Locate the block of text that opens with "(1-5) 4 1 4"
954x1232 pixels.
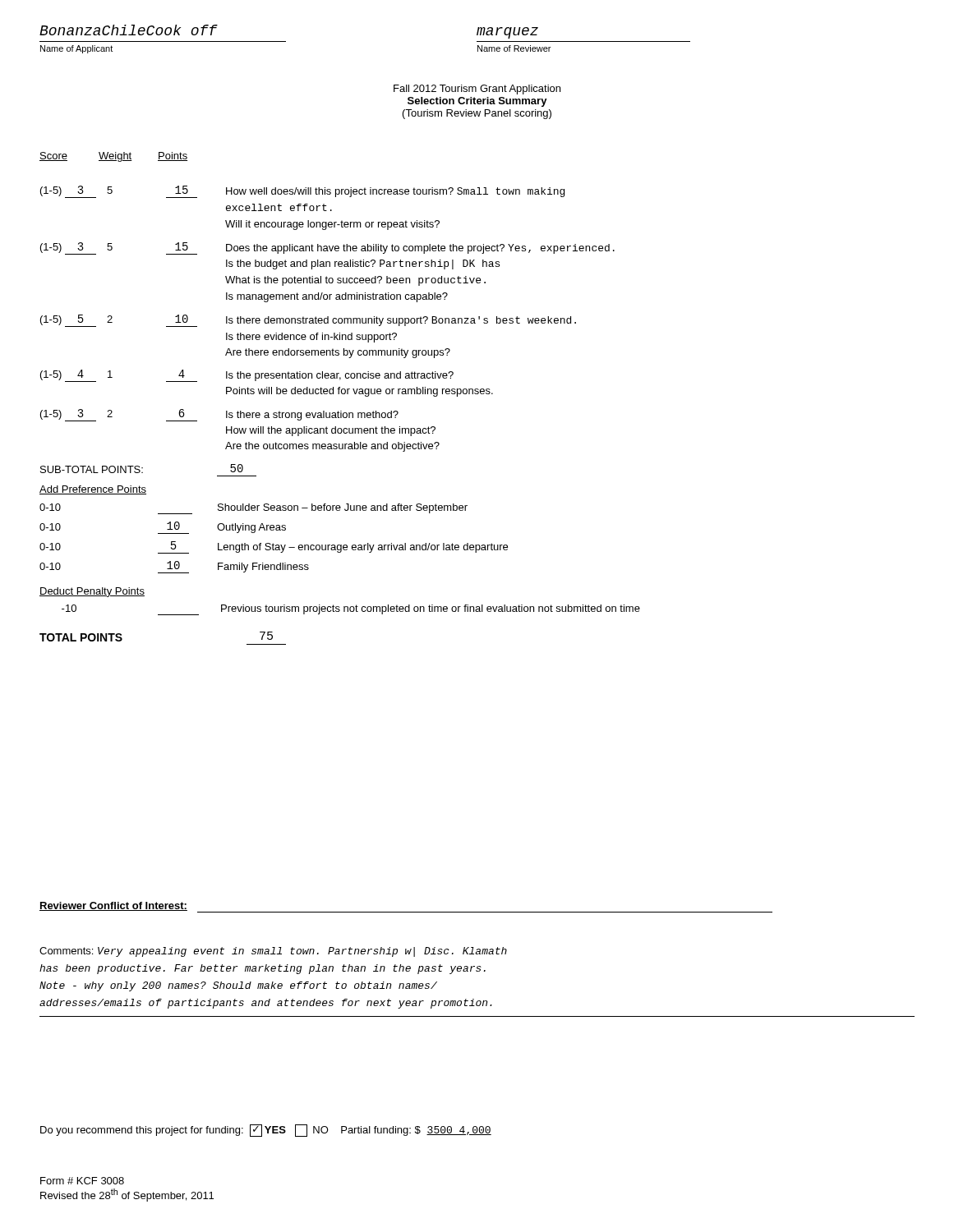477,384
